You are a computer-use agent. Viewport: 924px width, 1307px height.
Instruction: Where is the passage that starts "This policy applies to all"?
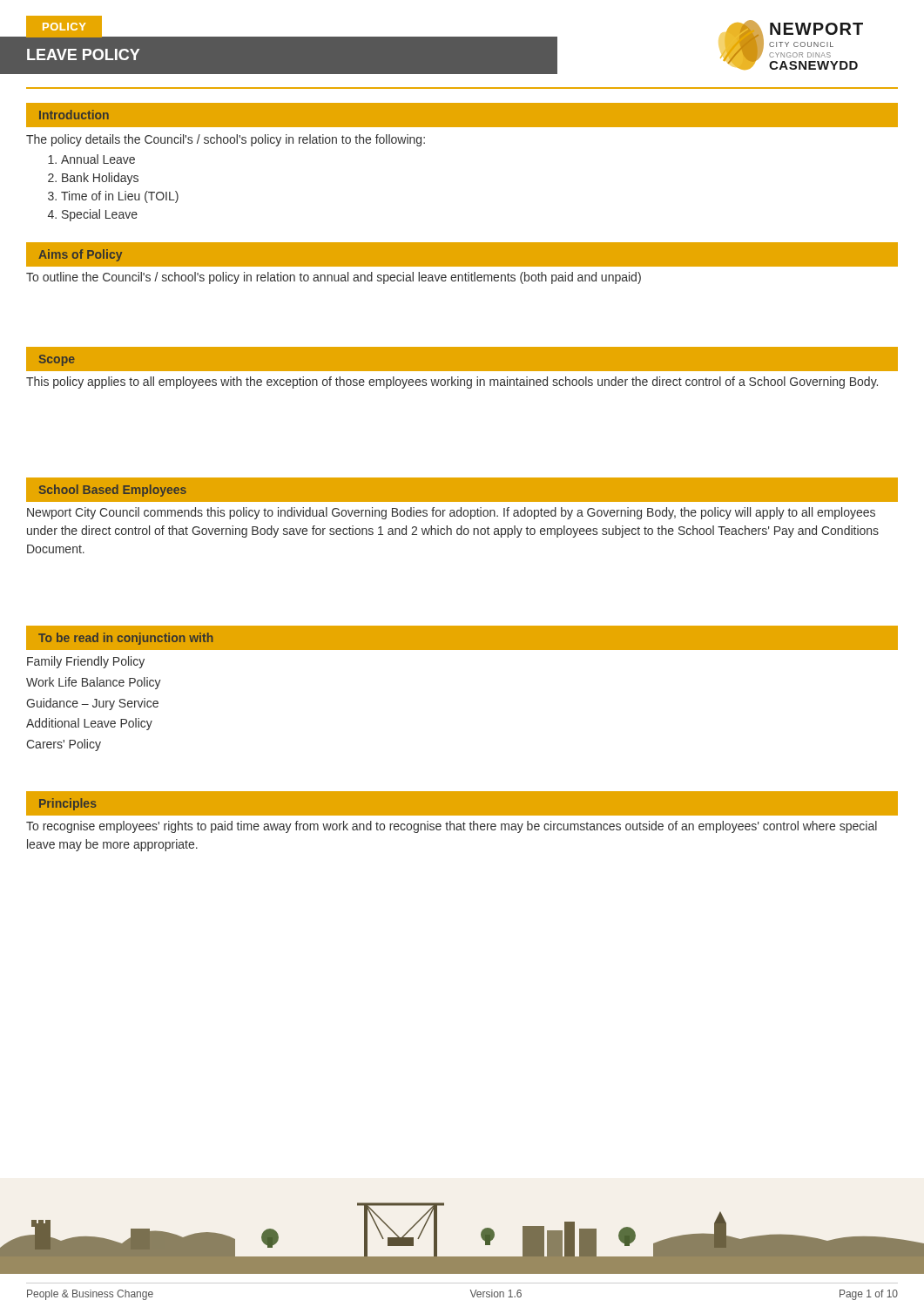click(x=462, y=382)
